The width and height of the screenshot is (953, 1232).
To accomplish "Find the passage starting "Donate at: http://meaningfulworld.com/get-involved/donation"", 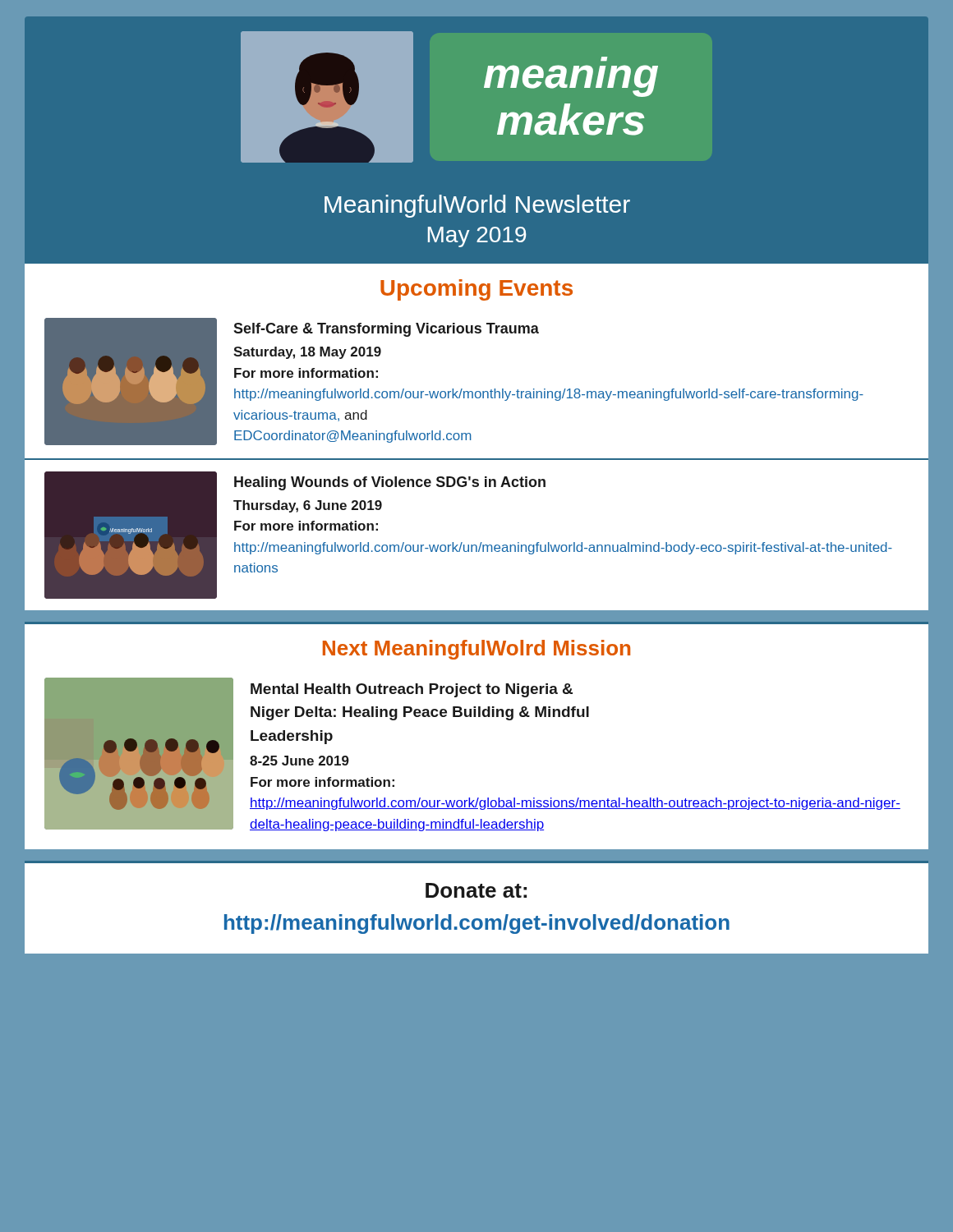I will point(476,906).
